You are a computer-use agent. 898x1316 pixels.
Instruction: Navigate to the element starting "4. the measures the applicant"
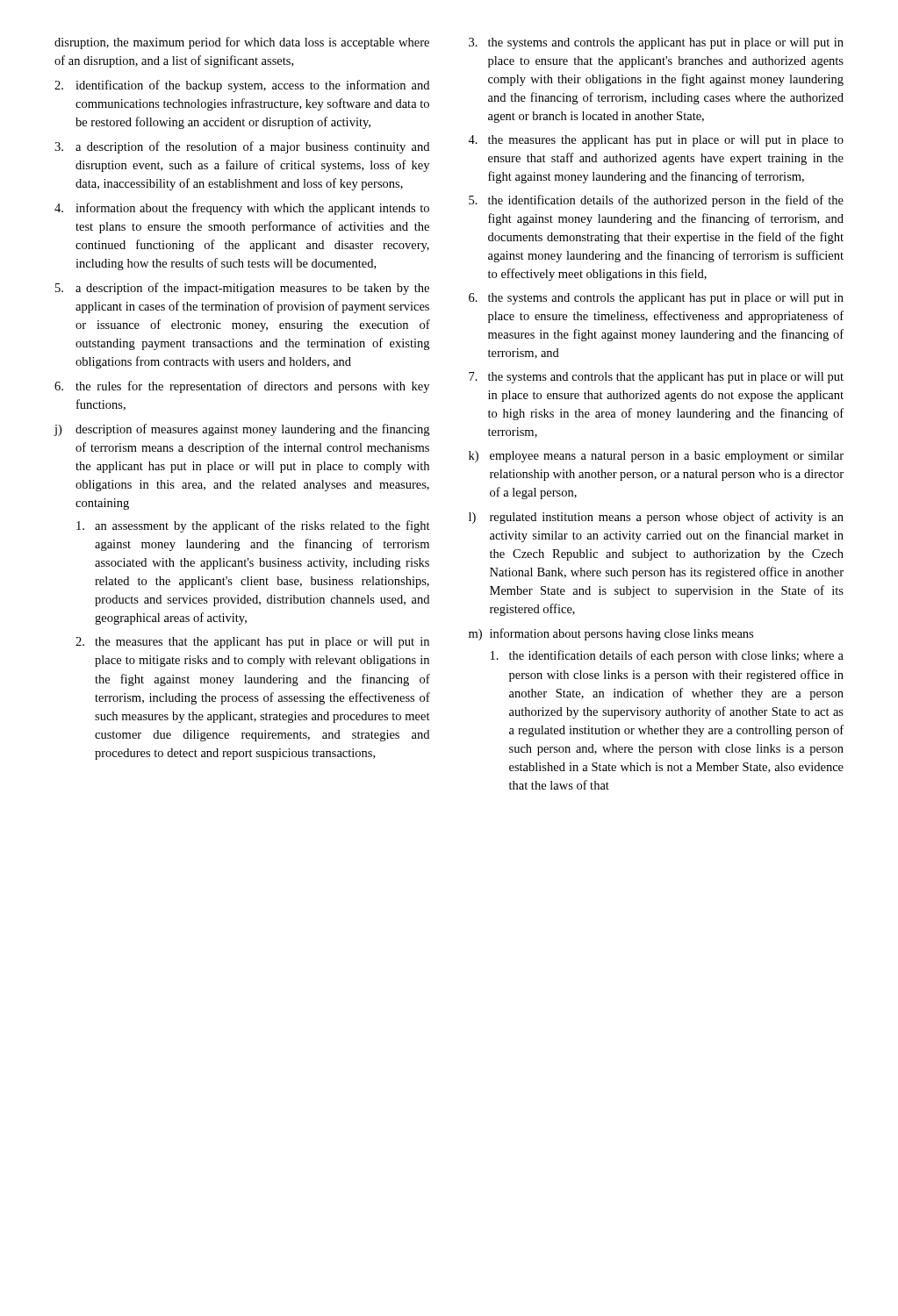click(656, 158)
